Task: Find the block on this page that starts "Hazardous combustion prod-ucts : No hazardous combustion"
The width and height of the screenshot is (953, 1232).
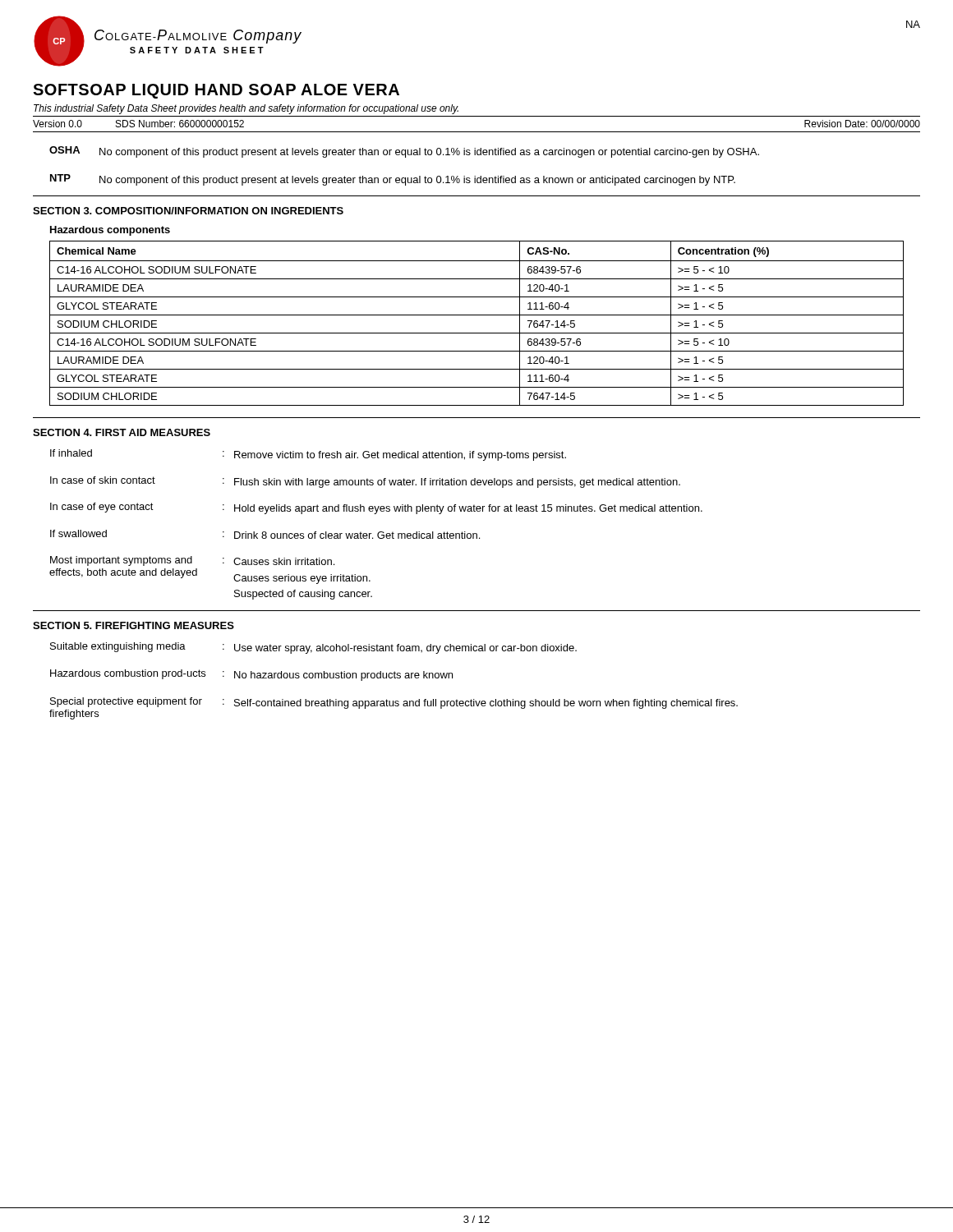Action: [251, 675]
